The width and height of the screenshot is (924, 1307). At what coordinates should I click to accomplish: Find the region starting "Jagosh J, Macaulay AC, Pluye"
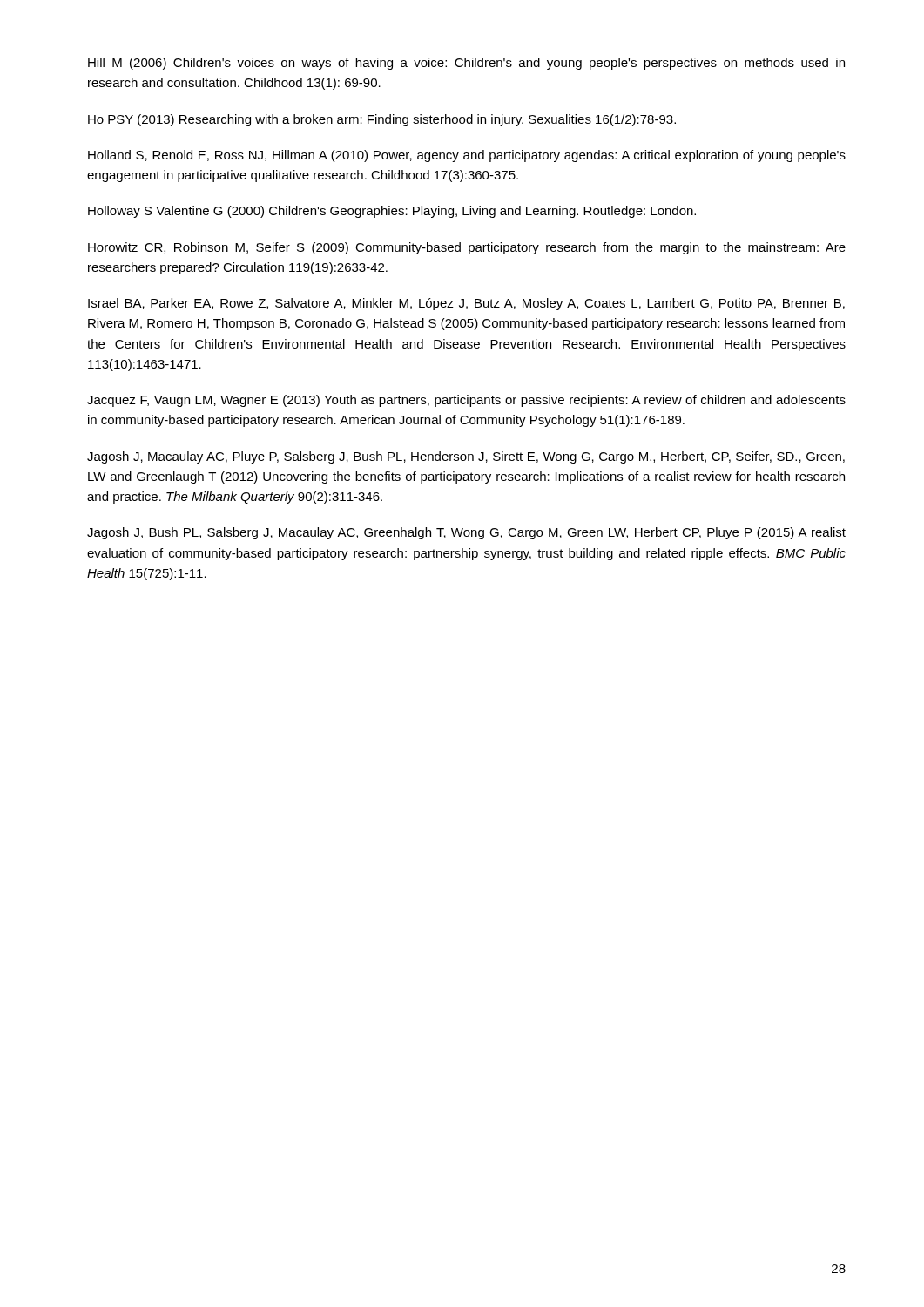point(466,476)
